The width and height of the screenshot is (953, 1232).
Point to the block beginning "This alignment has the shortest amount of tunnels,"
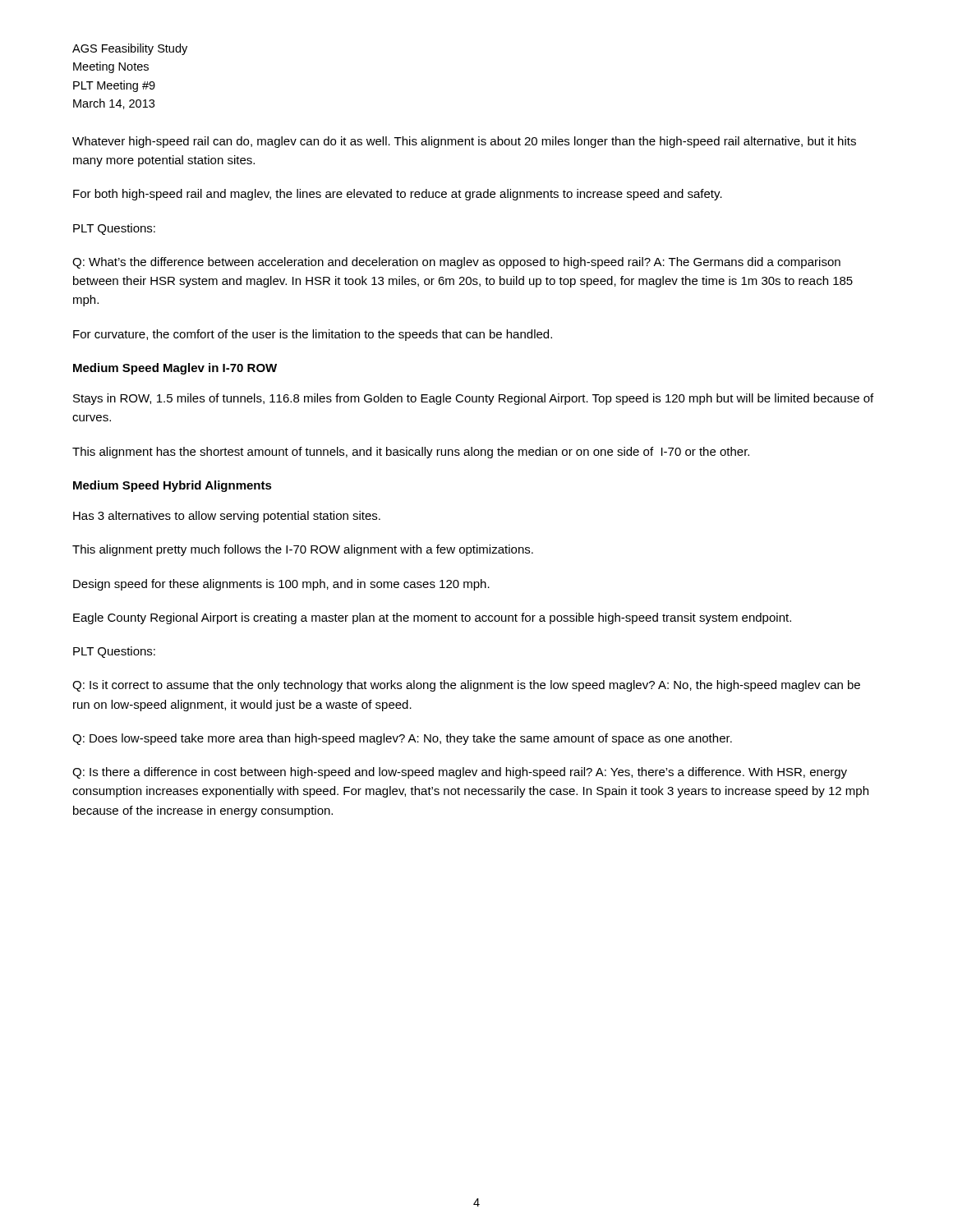(x=411, y=451)
